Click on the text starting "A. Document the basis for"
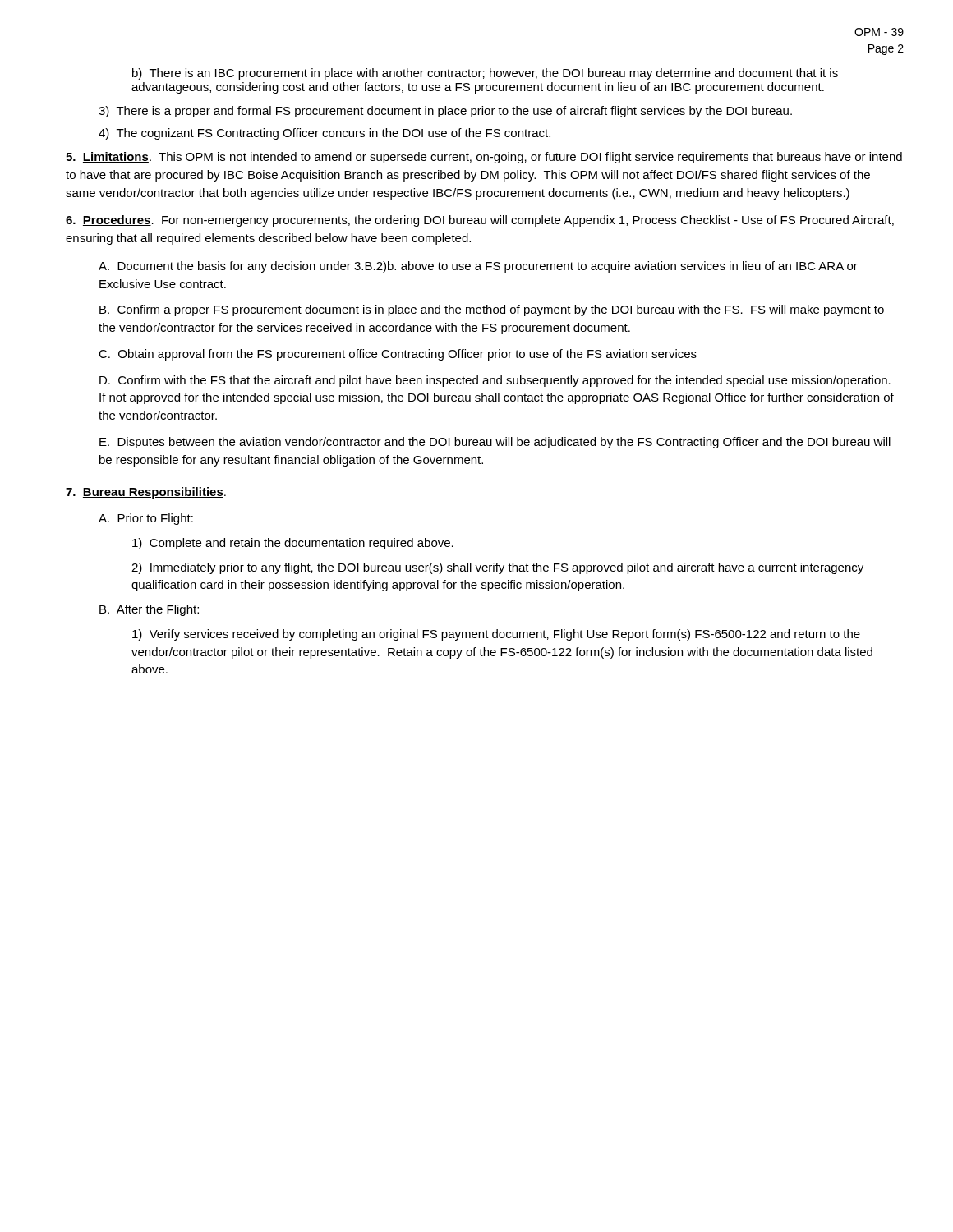The image size is (953, 1232). (478, 274)
